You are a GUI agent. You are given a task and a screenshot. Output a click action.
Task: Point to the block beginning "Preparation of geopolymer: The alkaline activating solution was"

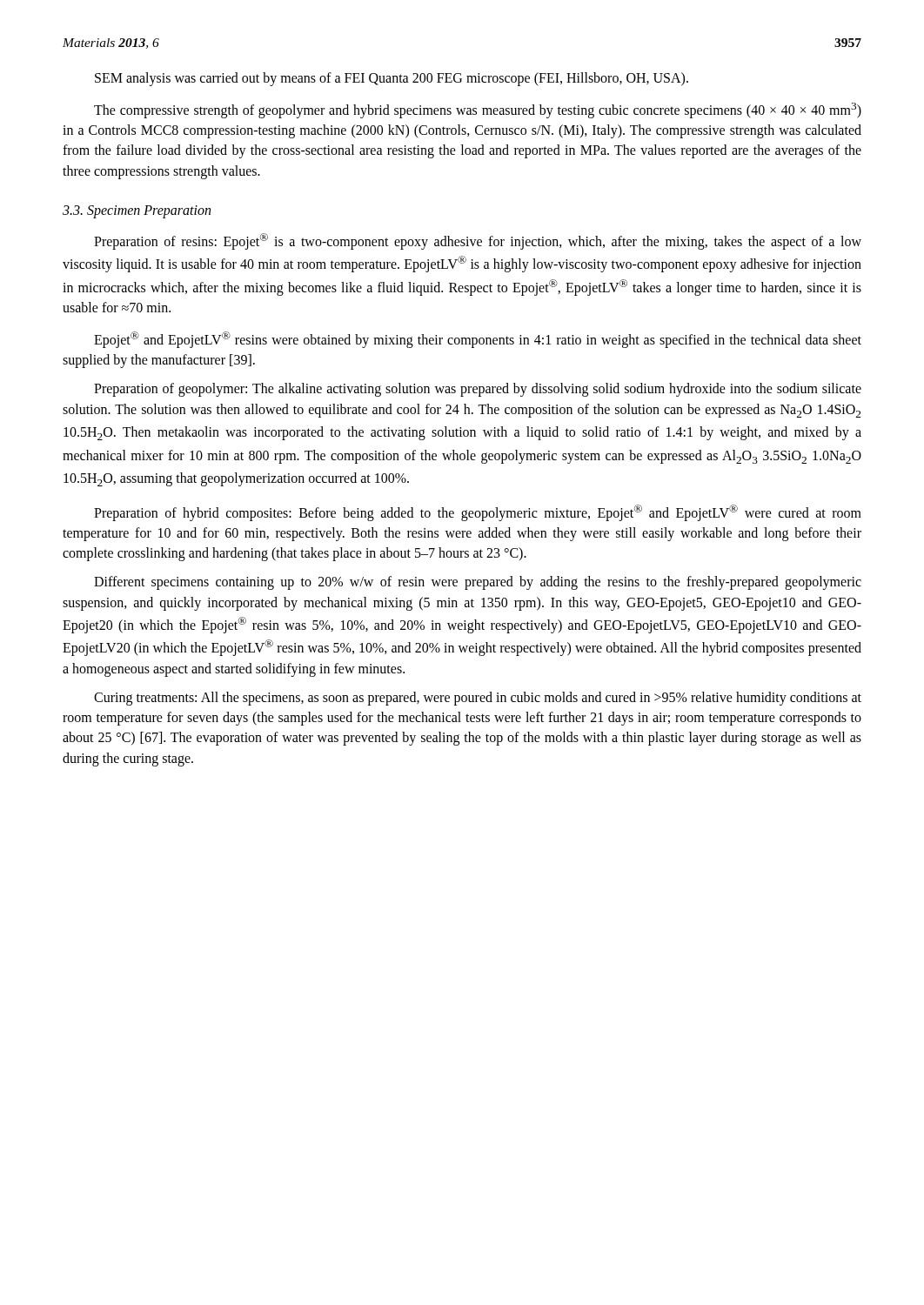click(462, 435)
